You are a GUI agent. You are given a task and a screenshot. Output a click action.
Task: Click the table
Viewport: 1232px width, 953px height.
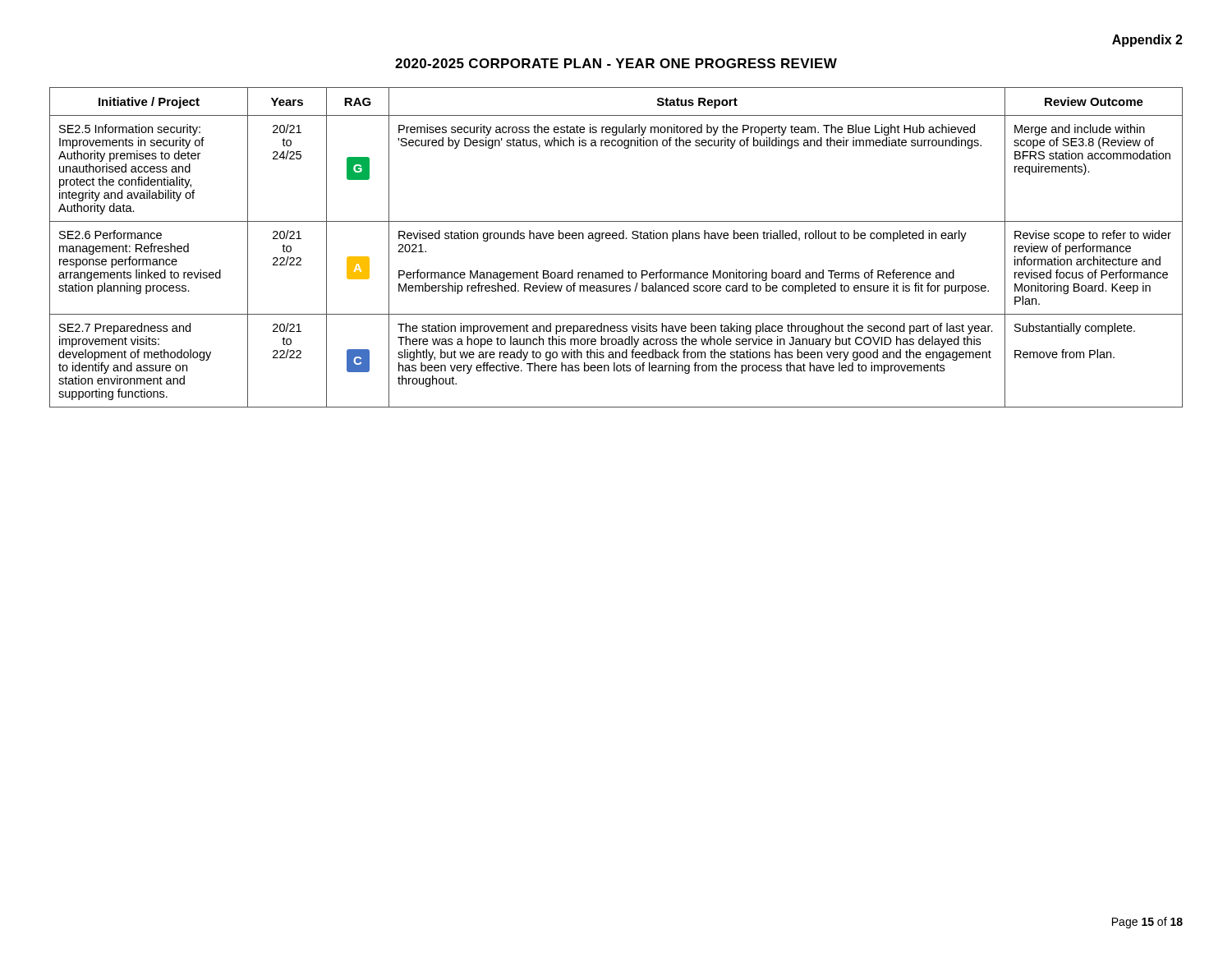point(616,247)
